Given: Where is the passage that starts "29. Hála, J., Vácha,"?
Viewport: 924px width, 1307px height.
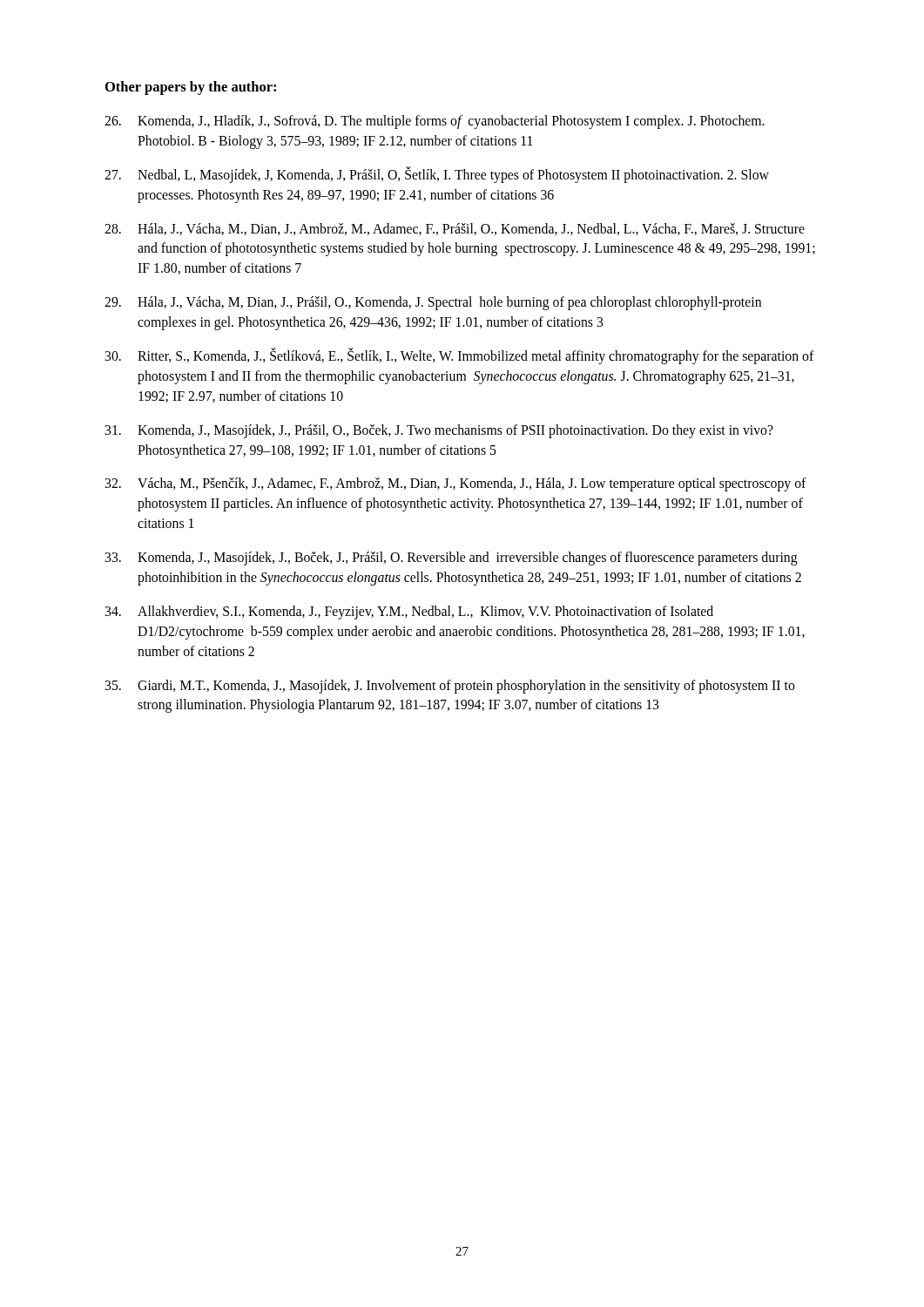Looking at the screenshot, I should coord(462,313).
